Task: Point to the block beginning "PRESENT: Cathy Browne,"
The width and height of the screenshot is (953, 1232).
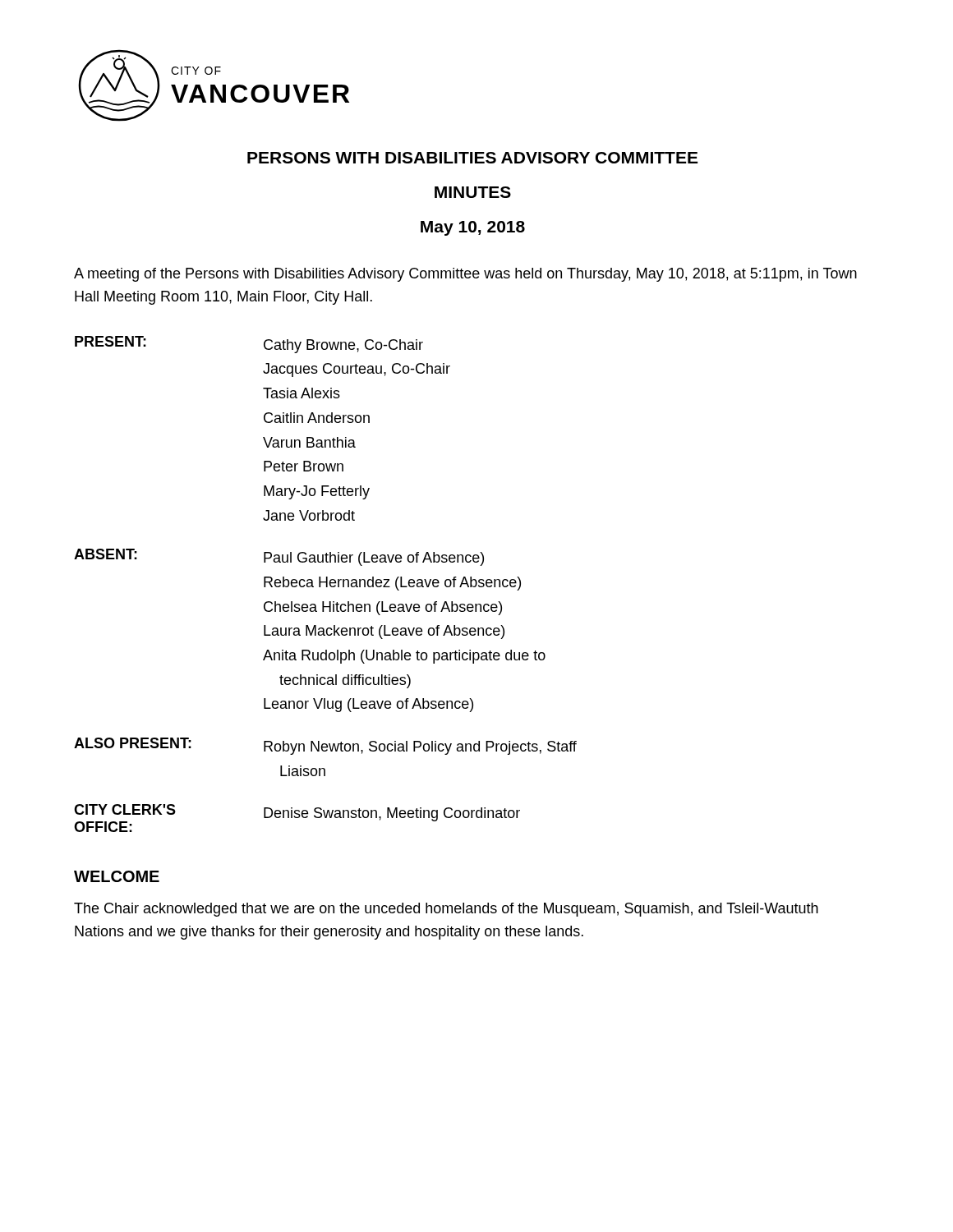Action: (262, 431)
